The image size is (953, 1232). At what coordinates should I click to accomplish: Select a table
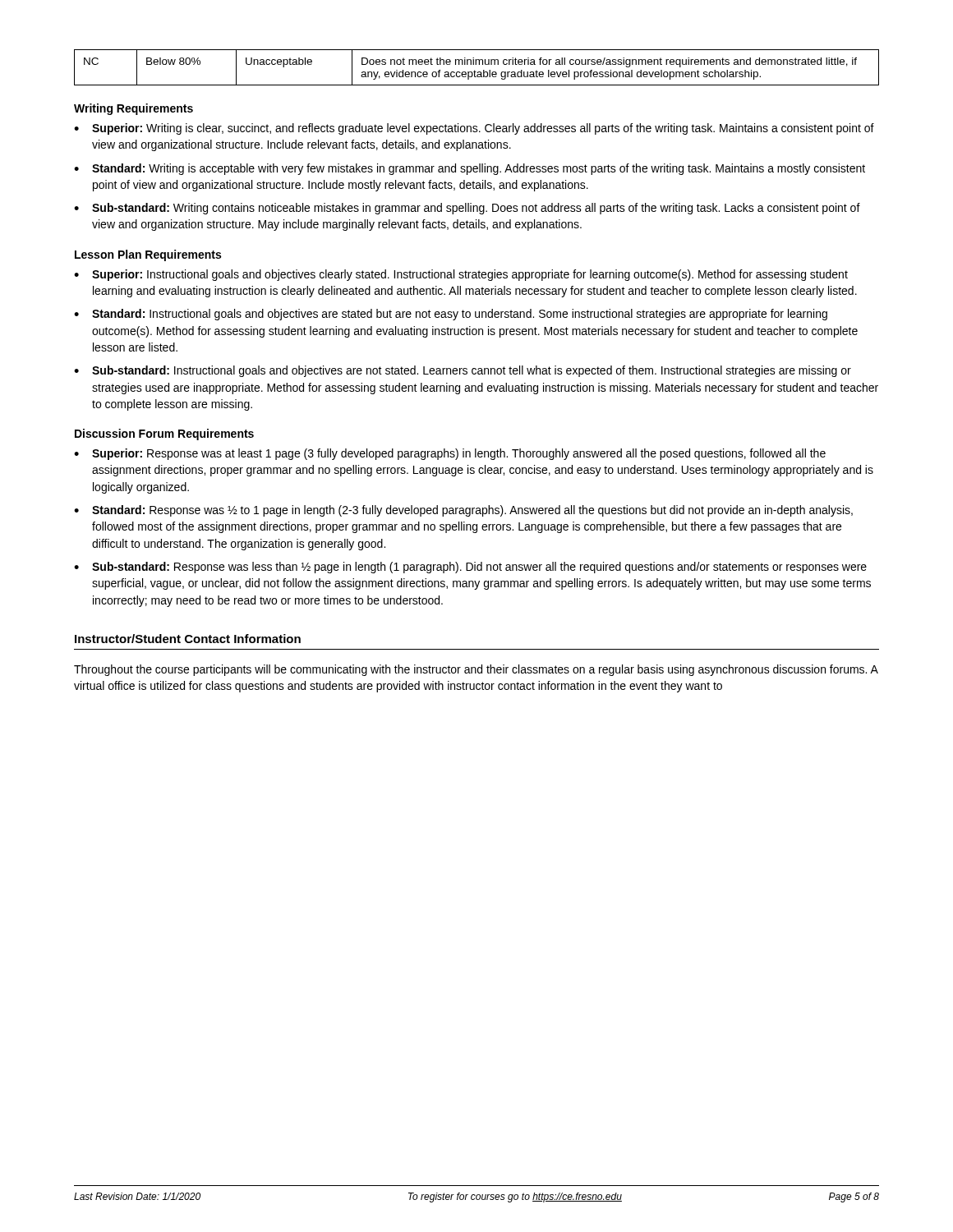(x=476, y=67)
